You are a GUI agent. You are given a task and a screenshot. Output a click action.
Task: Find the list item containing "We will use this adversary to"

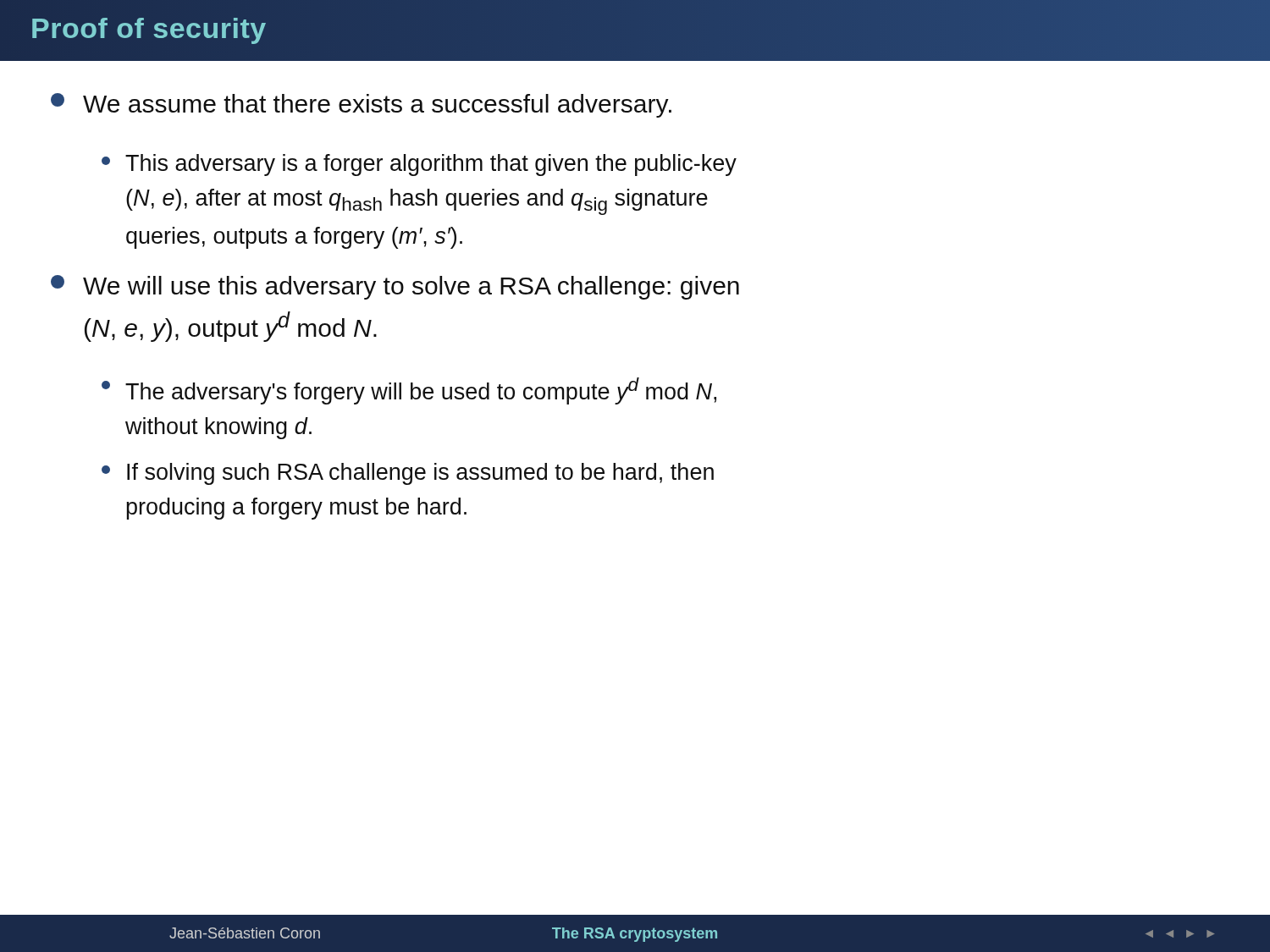[396, 307]
